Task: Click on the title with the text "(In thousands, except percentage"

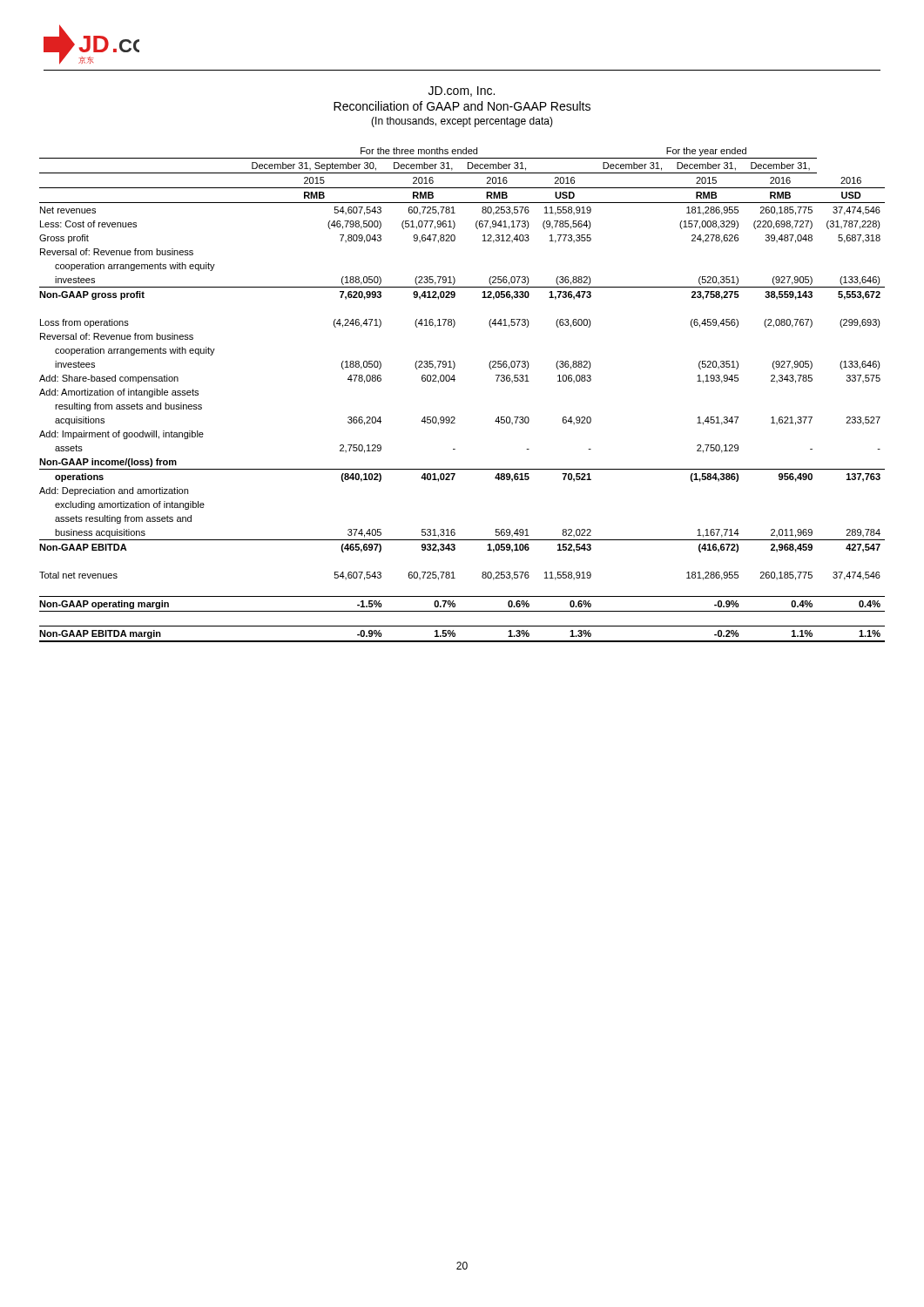Action: [x=462, y=121]
